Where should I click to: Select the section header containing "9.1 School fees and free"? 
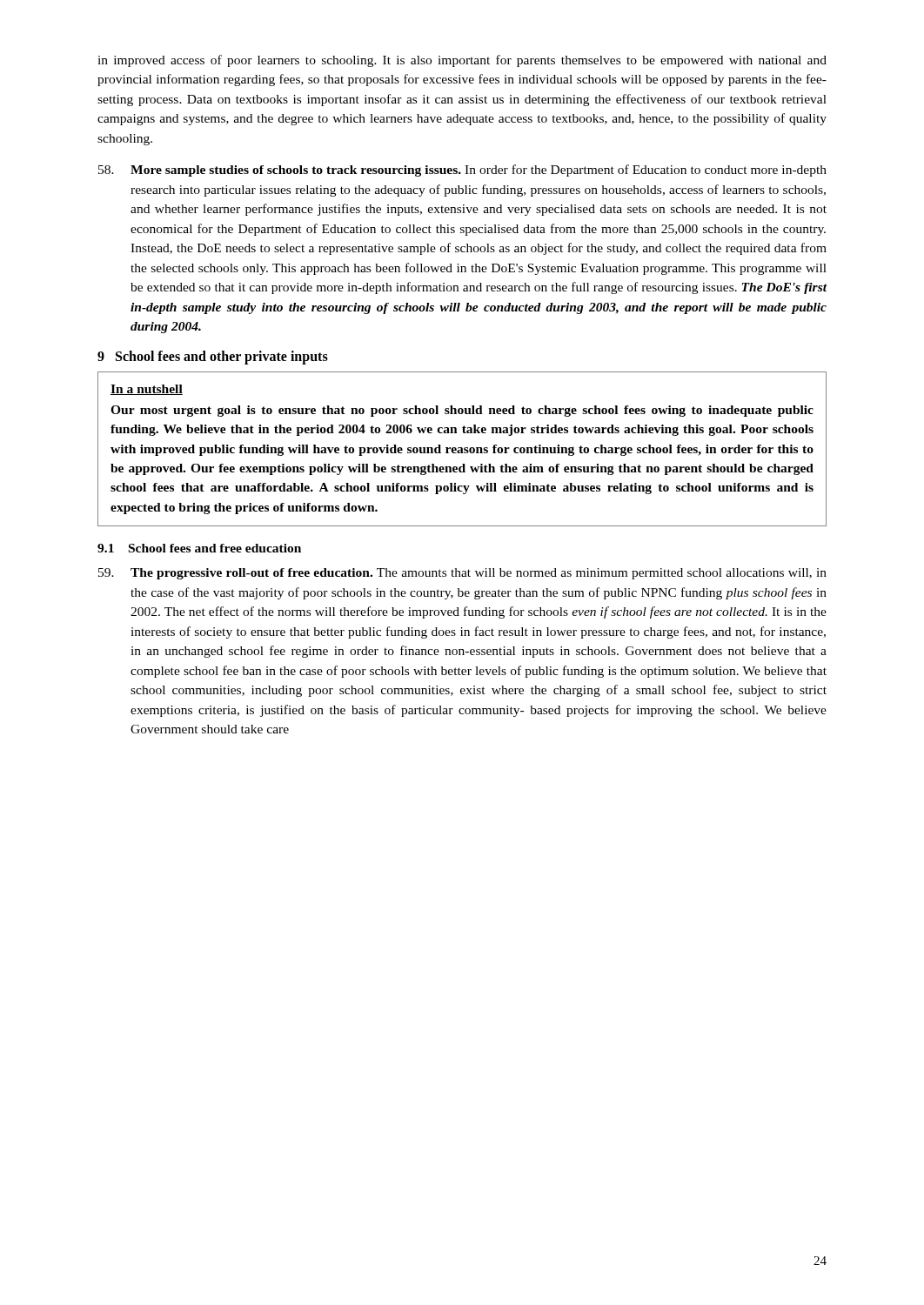(x=199, y=548)
